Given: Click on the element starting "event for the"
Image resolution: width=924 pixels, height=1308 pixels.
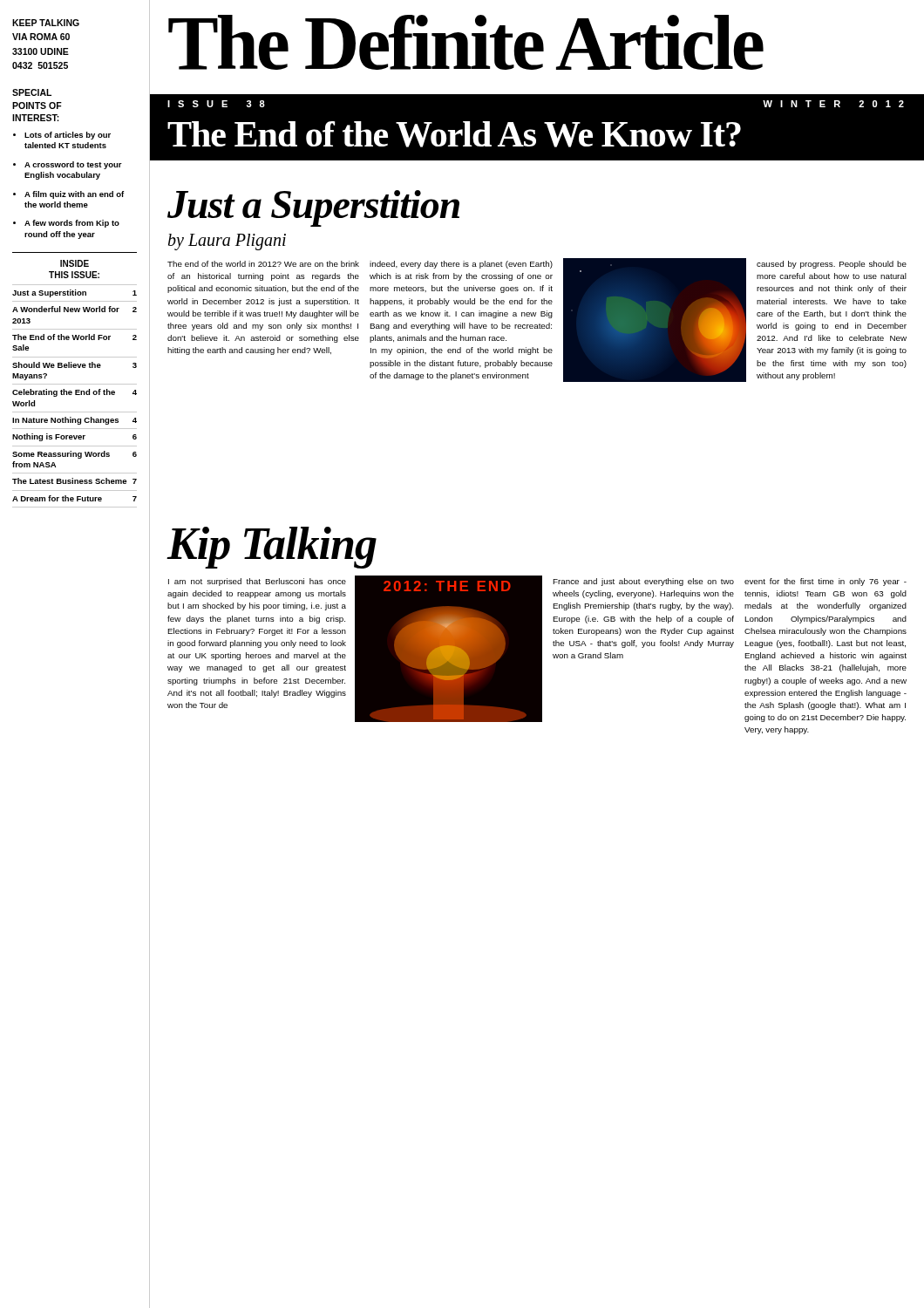Looking at the screenshot, I should (x=826, y=656).
